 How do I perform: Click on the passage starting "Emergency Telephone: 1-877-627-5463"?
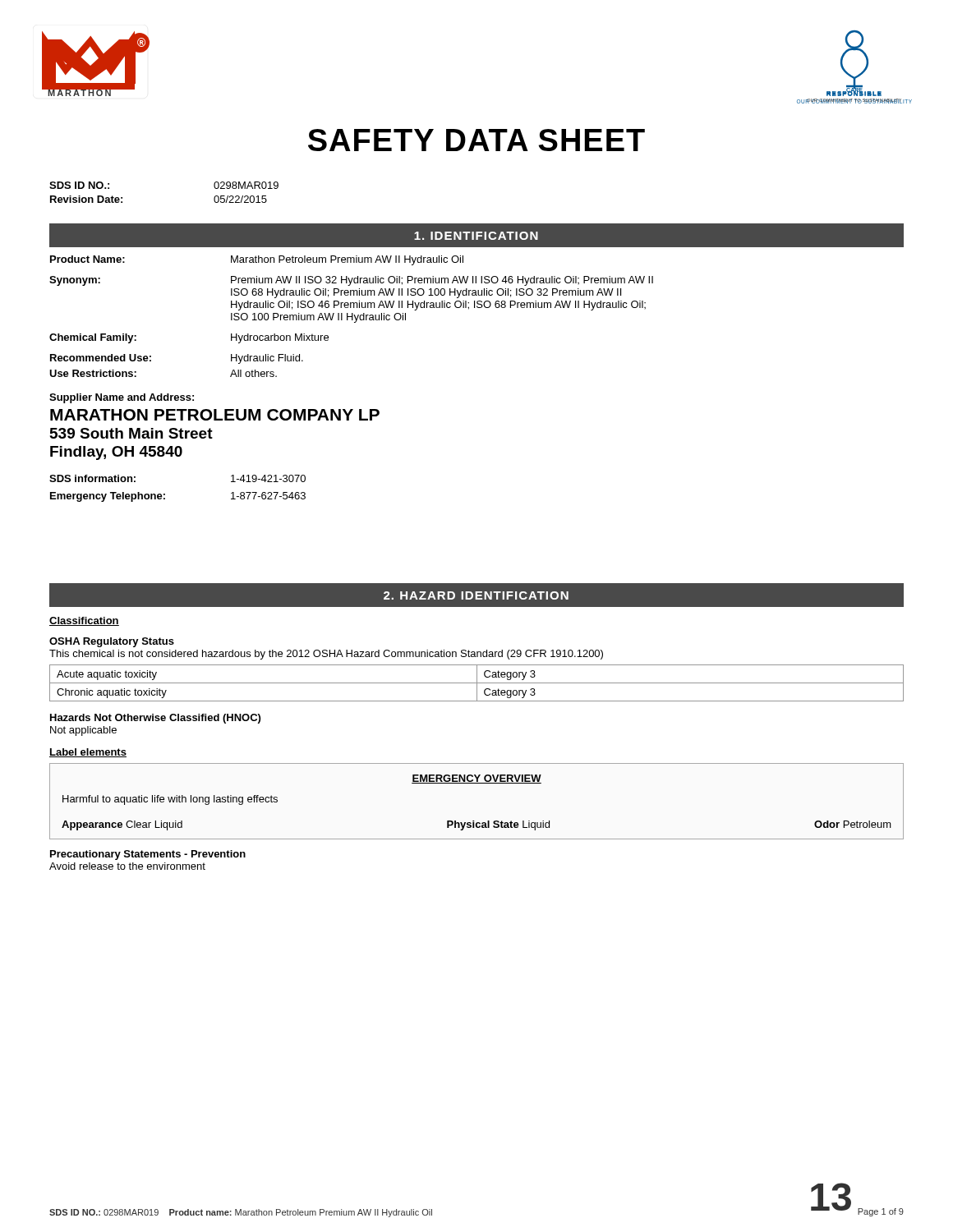(x=101, y=497)
